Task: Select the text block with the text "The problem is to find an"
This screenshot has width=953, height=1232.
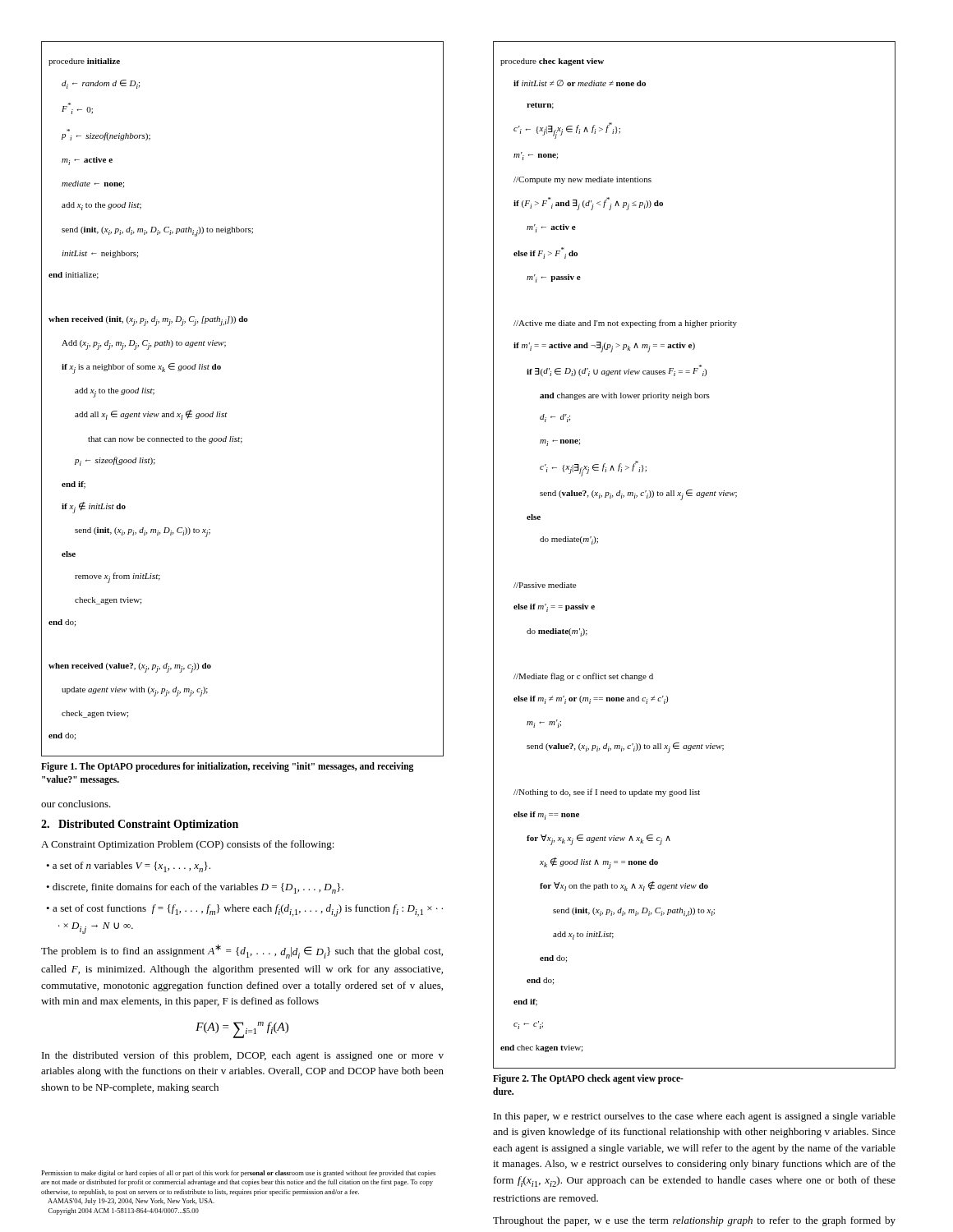Action: [x=242, y=975]
